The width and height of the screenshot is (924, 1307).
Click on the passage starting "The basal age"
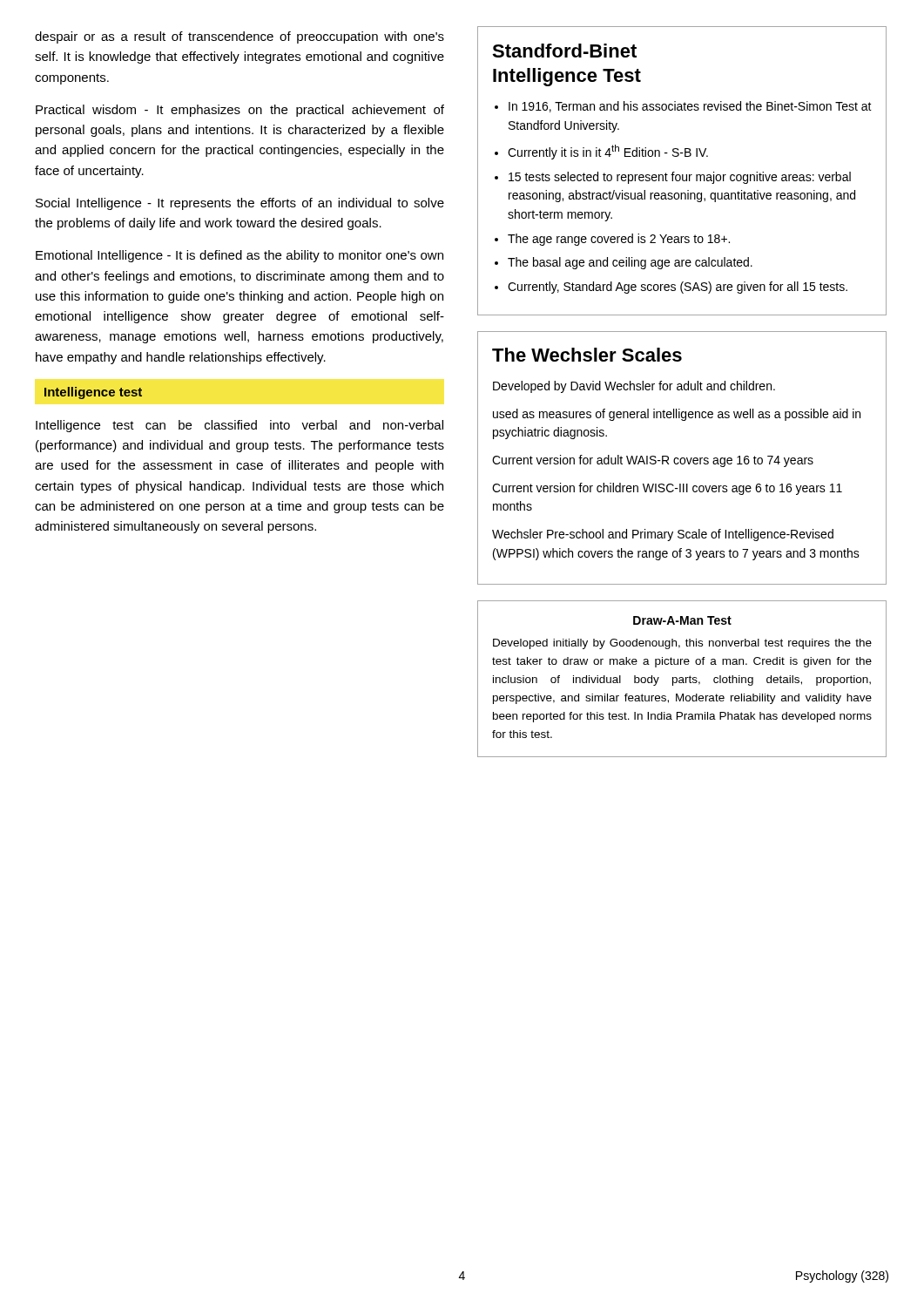coord(630,263)
